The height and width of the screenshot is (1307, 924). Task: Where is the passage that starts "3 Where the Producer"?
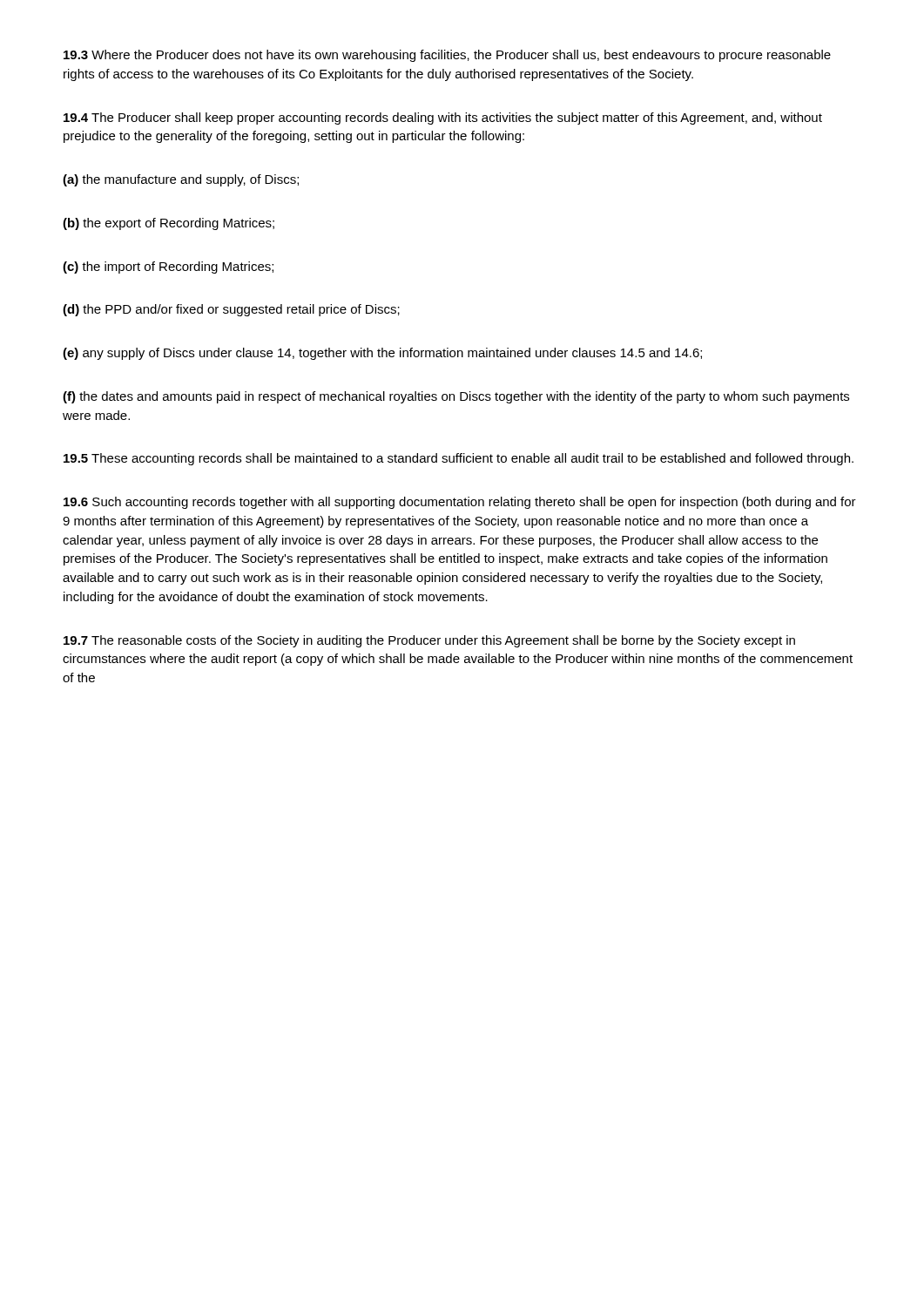[x=447, y=64]
